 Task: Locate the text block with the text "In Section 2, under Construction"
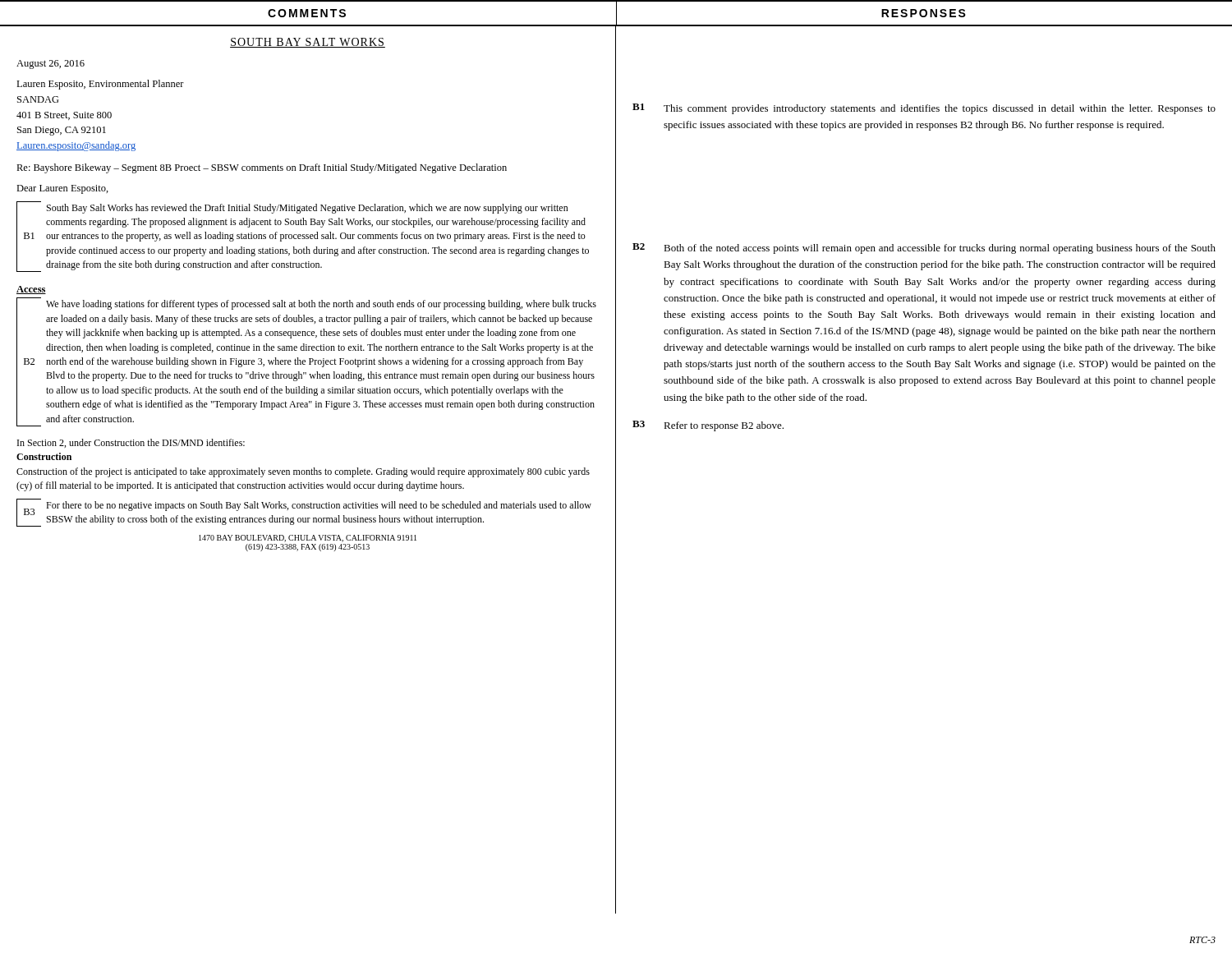303,464
